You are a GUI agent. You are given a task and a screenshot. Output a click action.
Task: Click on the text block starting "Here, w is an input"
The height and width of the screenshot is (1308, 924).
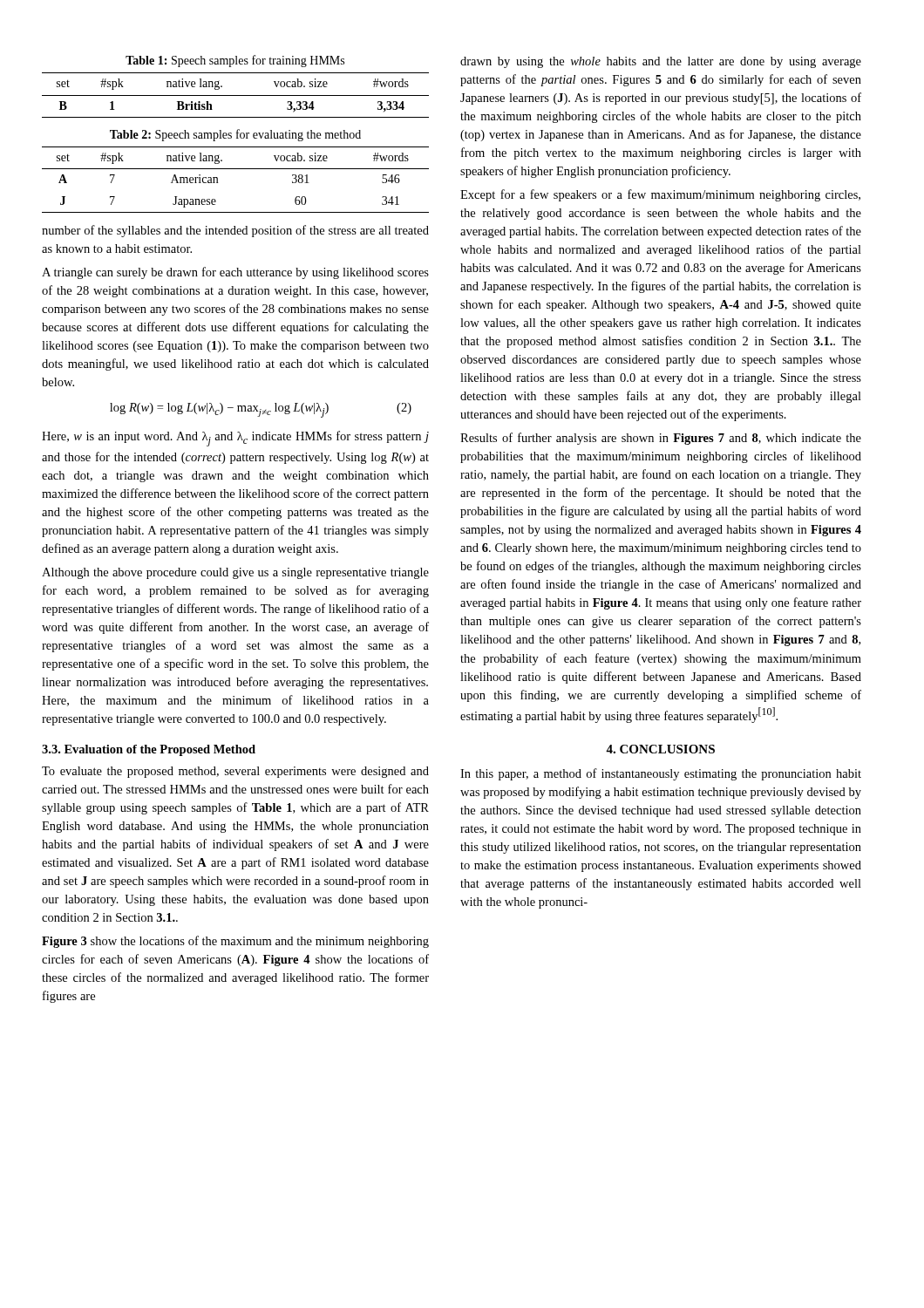[x=235, y=492]
